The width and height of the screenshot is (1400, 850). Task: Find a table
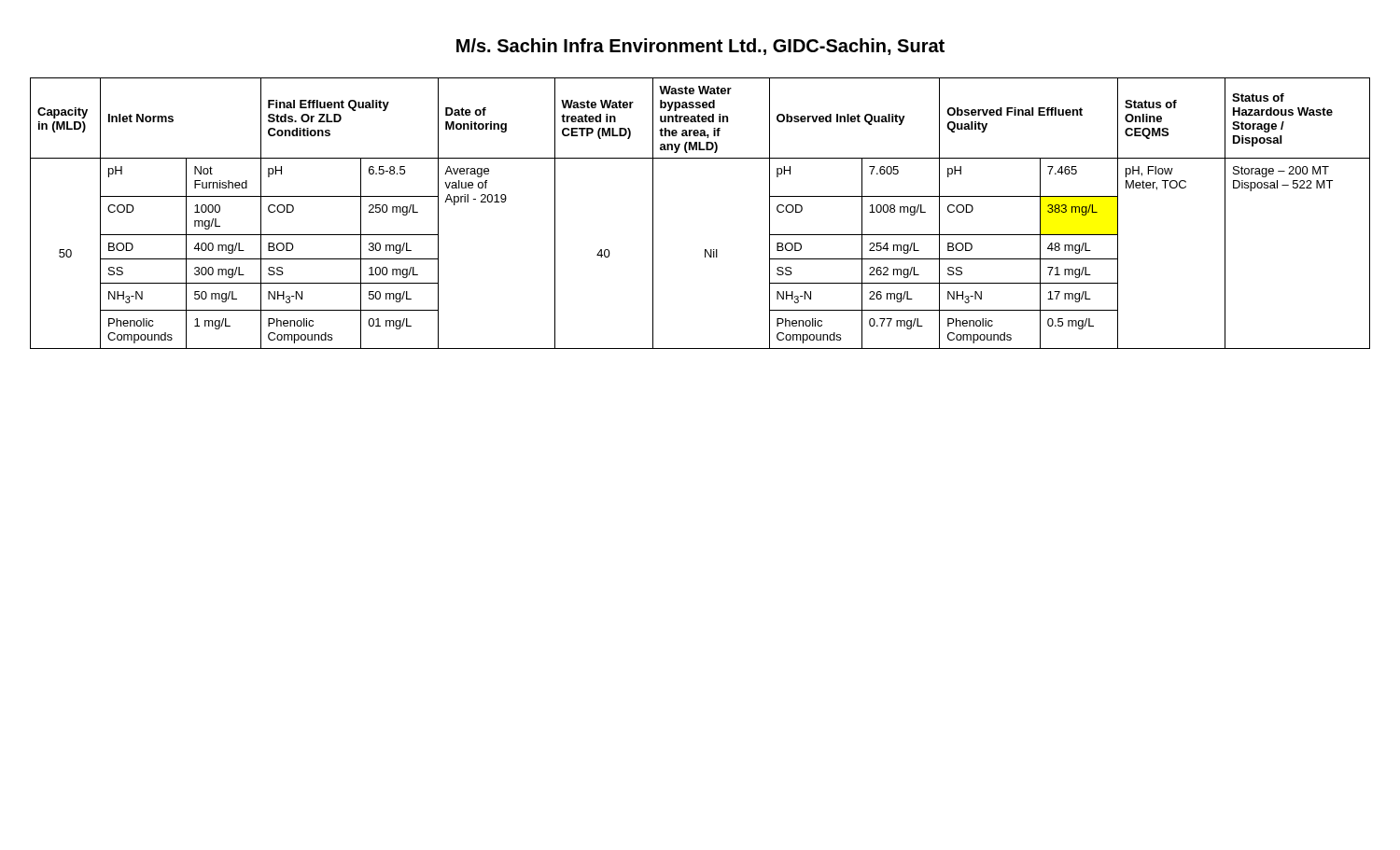pos(700,213)
